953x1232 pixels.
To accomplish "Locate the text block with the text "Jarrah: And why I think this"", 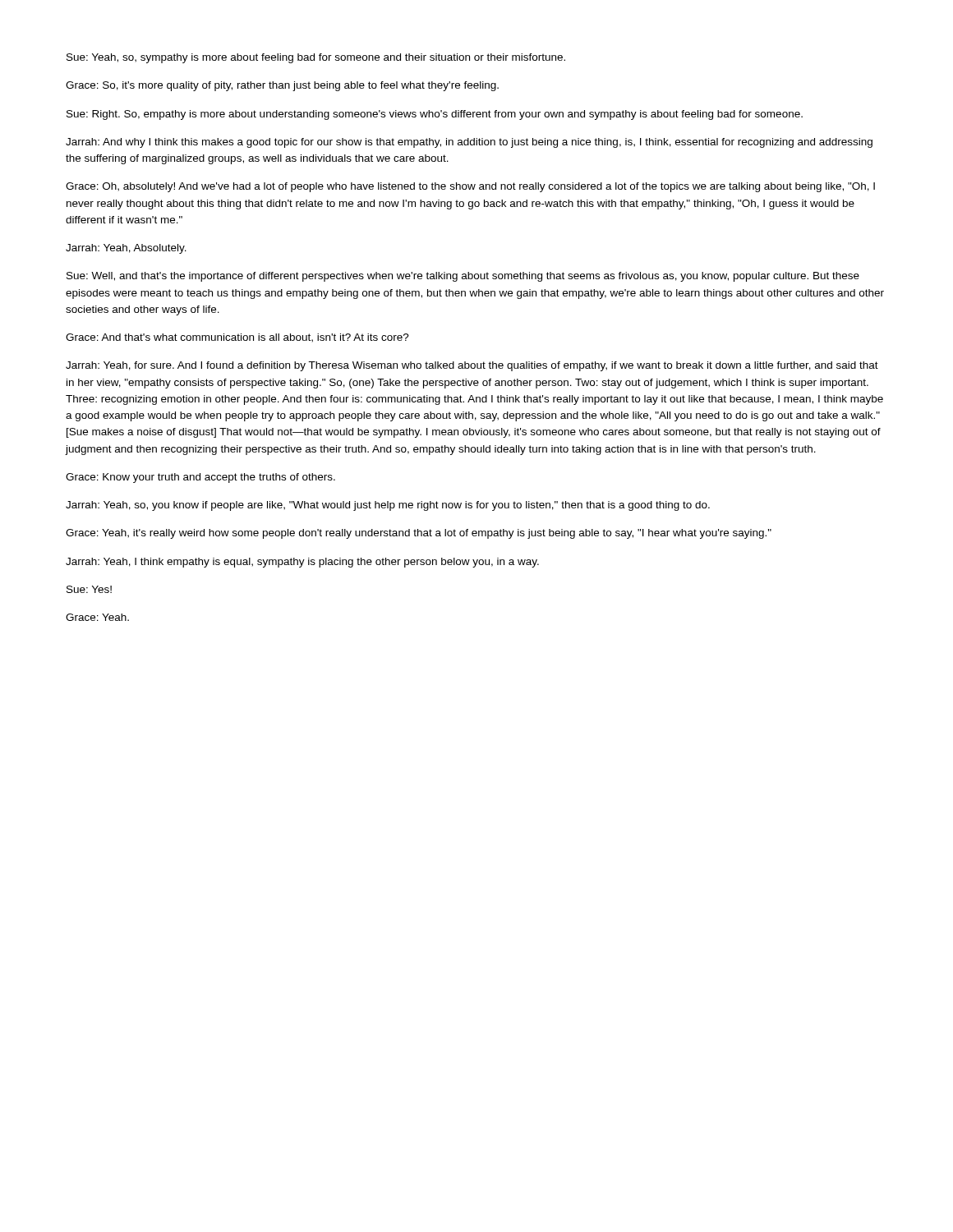I will coord(469,150).
